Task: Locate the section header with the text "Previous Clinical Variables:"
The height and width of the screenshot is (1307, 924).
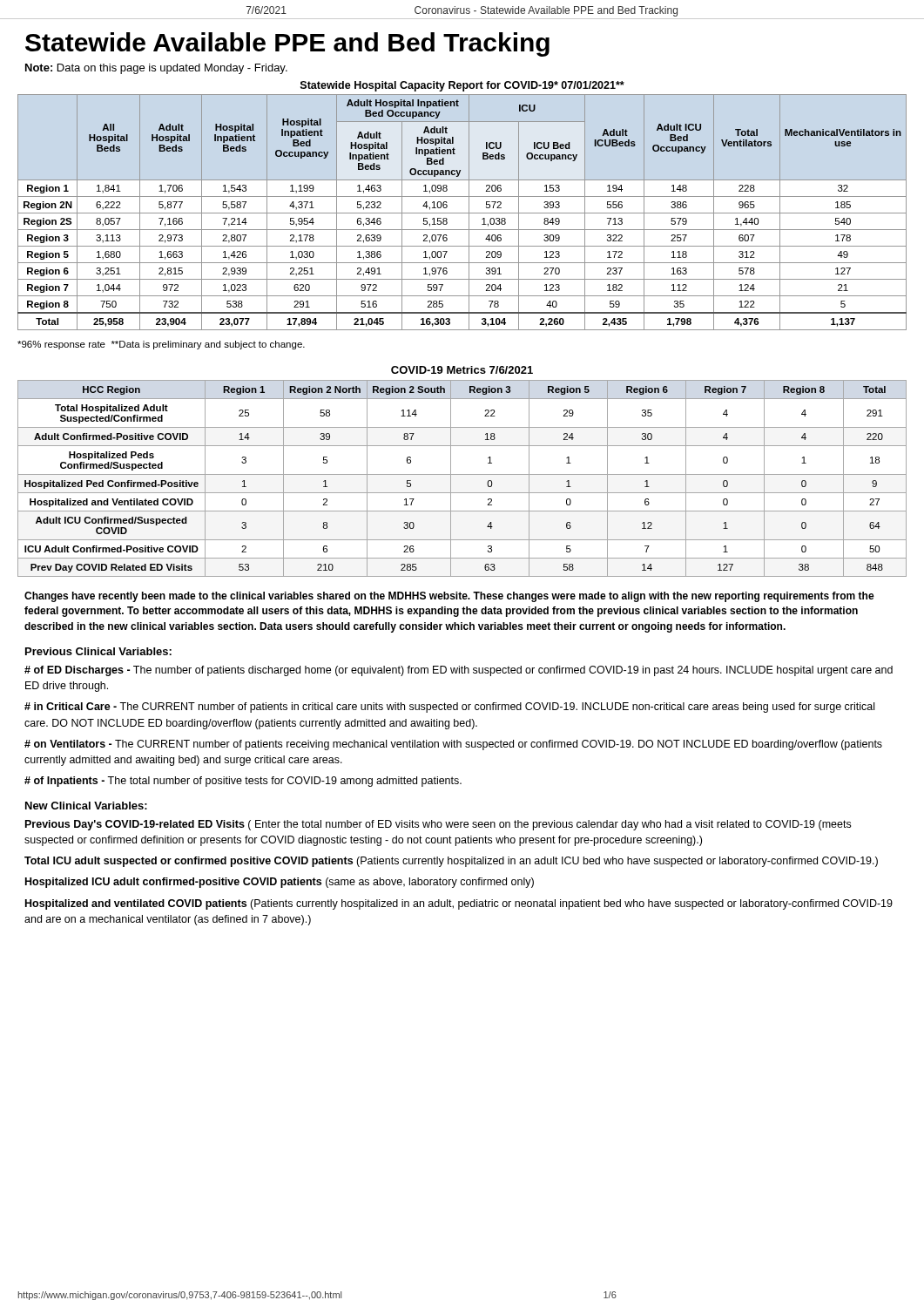Action: tap(98, 651)
